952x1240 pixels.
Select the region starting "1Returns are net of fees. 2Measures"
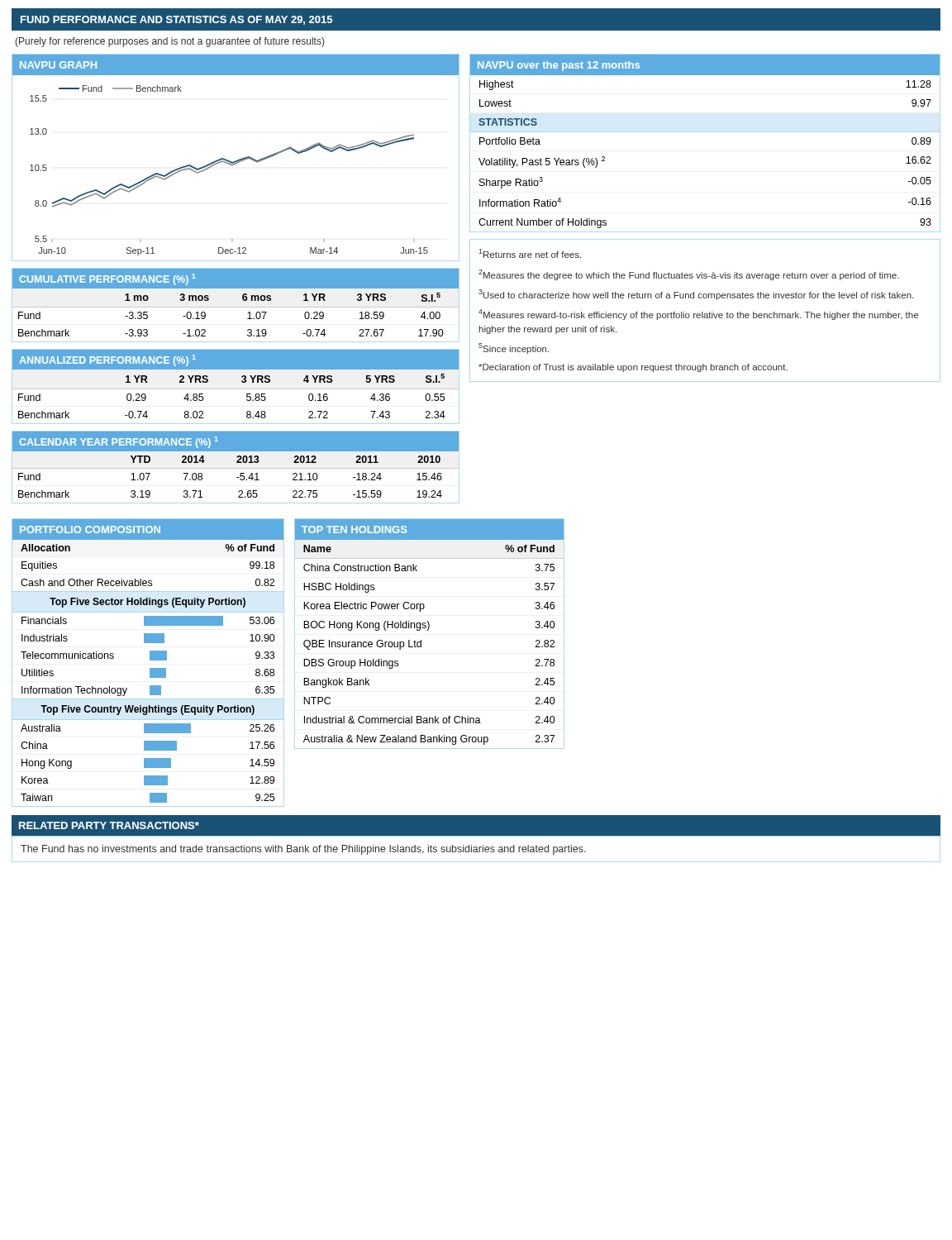click(705, 311)
